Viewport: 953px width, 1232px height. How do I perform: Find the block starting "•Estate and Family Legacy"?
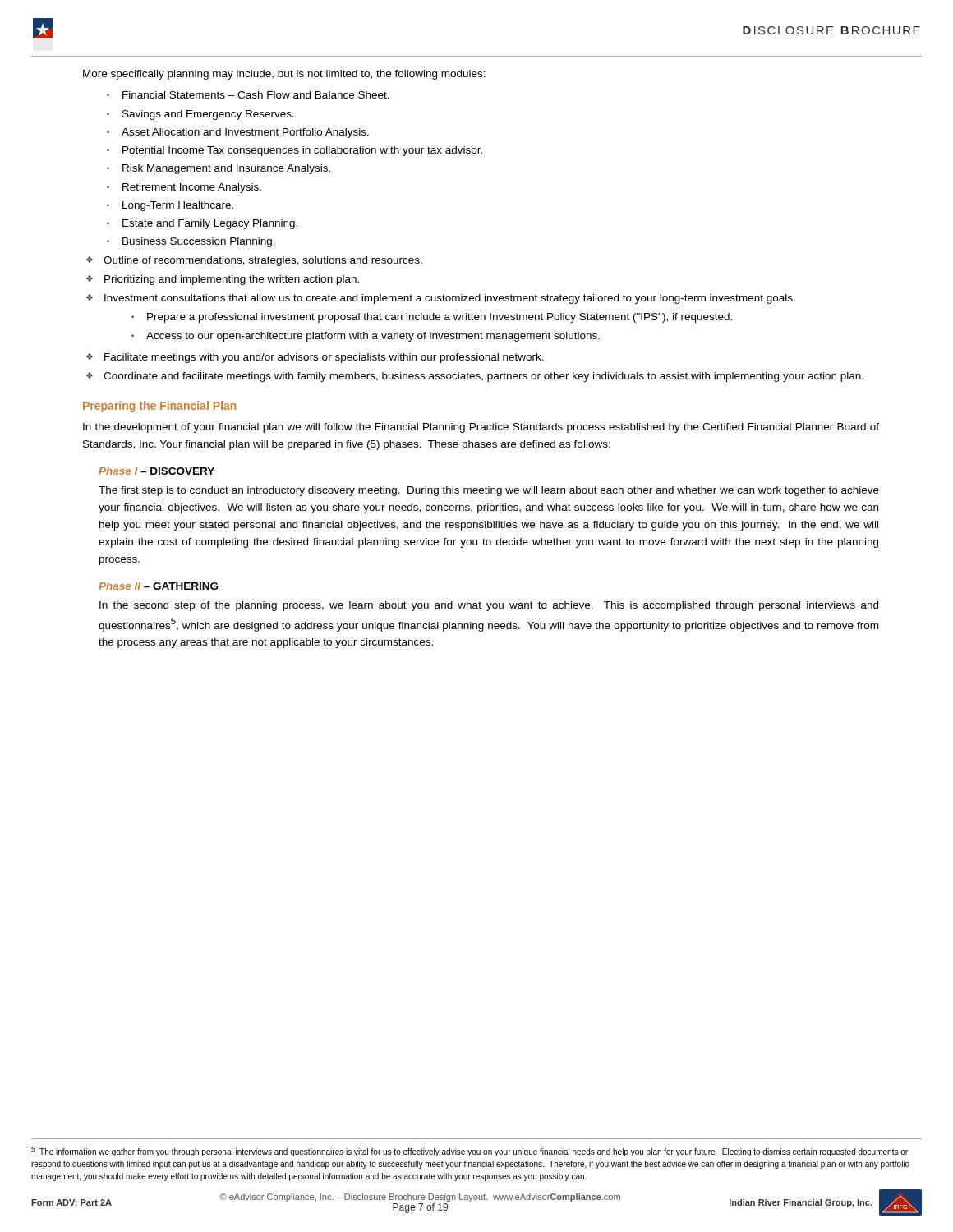click(203, 224)
